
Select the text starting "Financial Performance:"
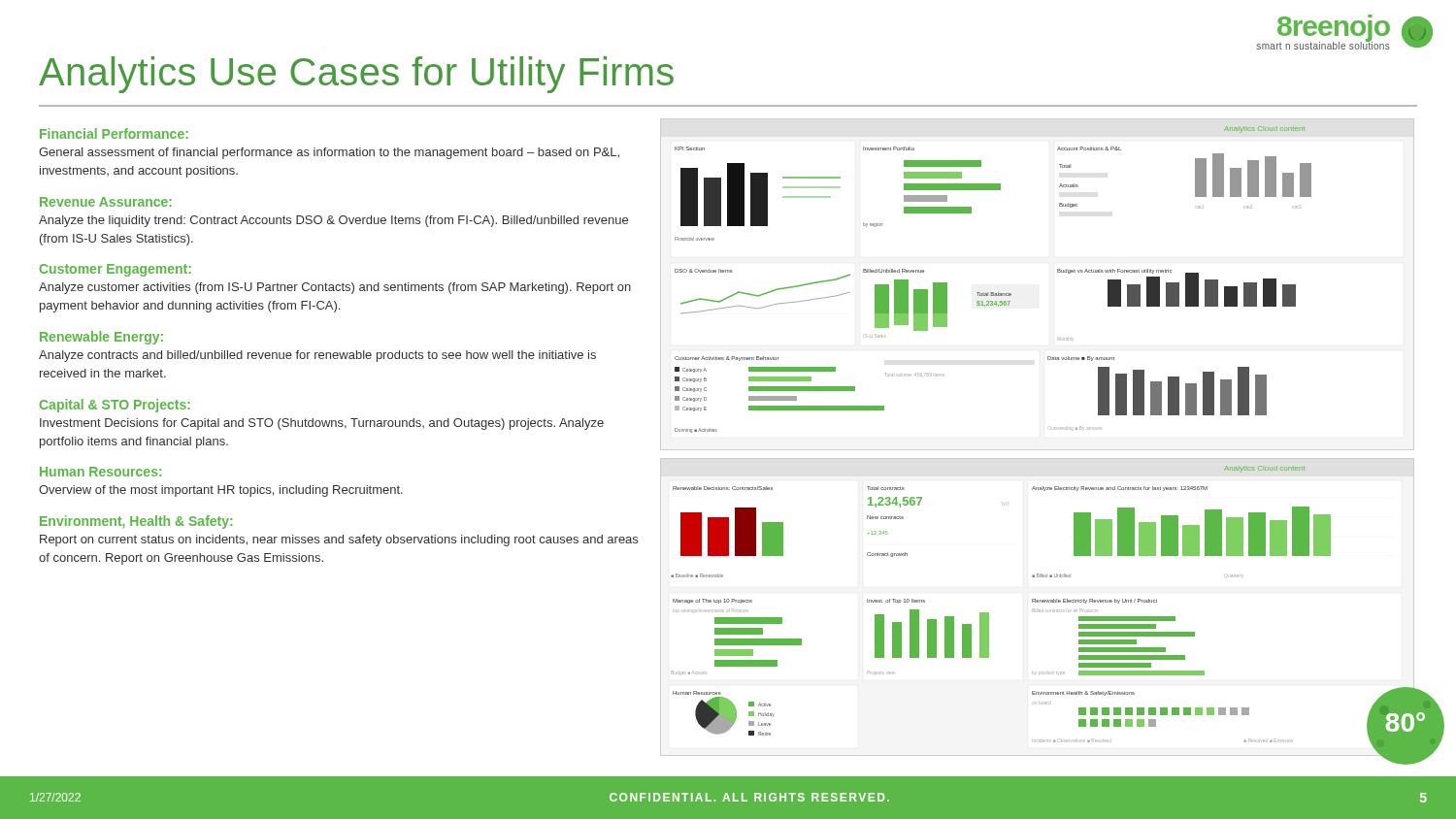[114, 134]
